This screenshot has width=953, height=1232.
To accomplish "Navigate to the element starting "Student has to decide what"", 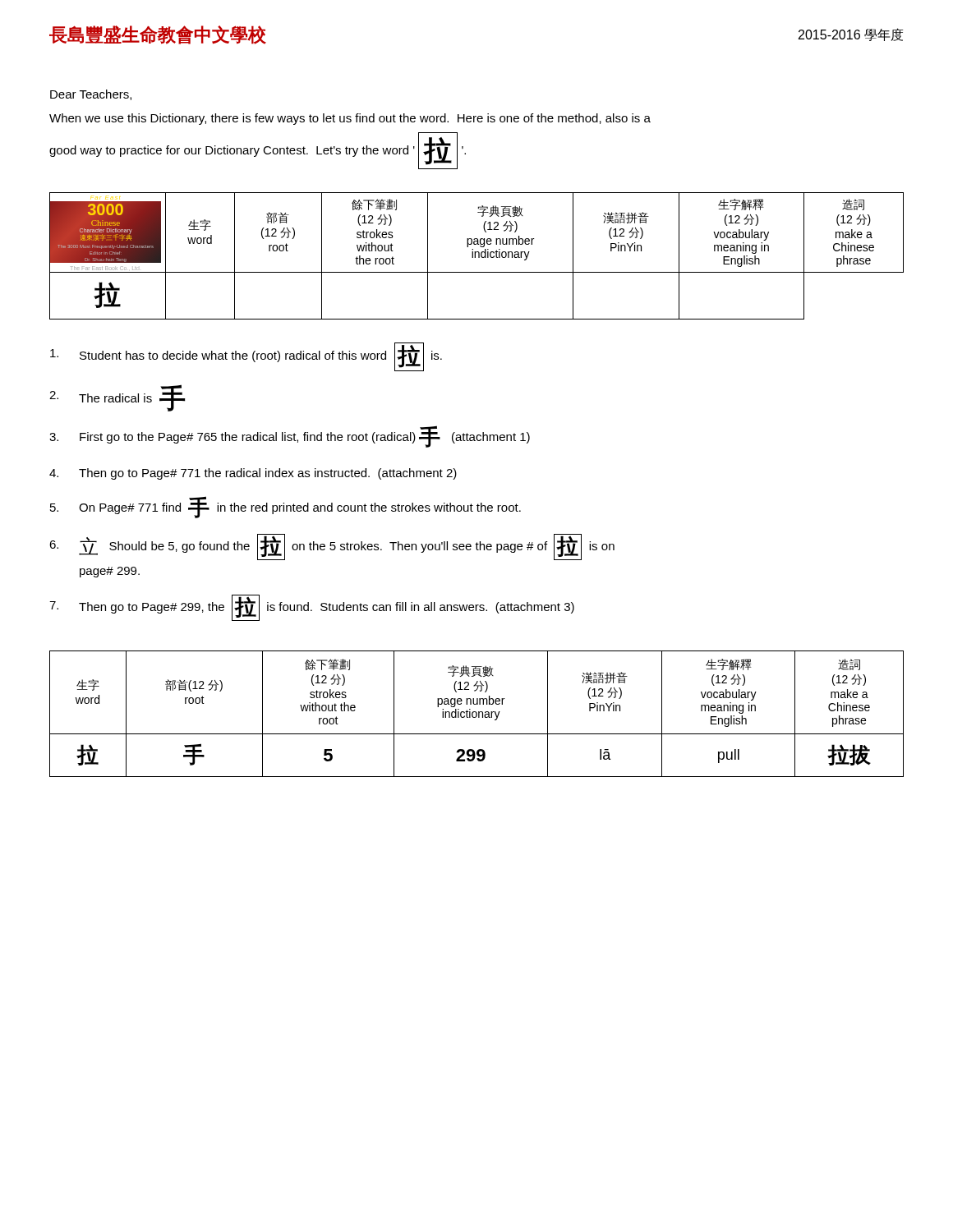I will pyautogui.click(x=246, y=357).
